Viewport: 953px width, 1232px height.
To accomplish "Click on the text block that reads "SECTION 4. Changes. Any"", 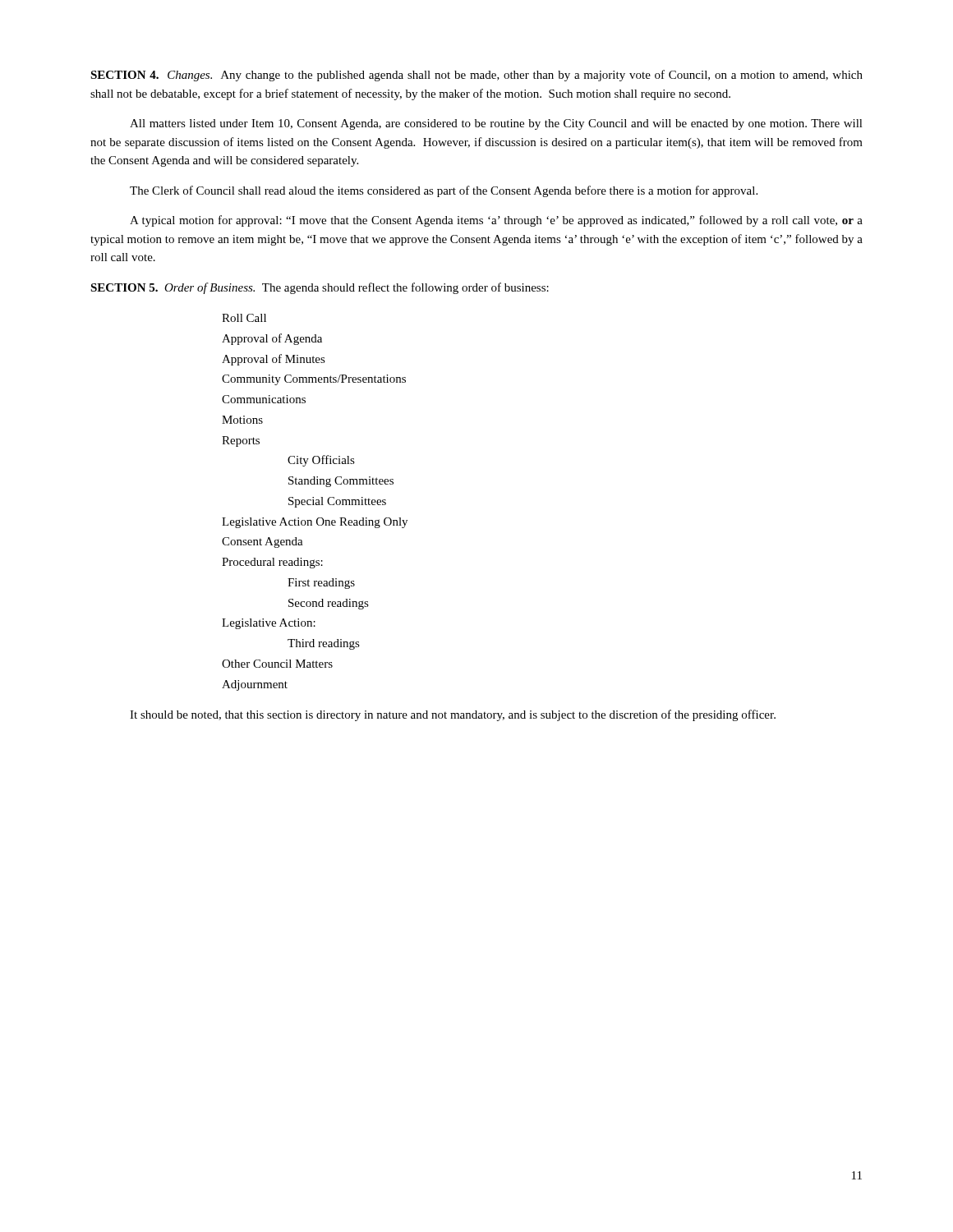I will [476, 84].
